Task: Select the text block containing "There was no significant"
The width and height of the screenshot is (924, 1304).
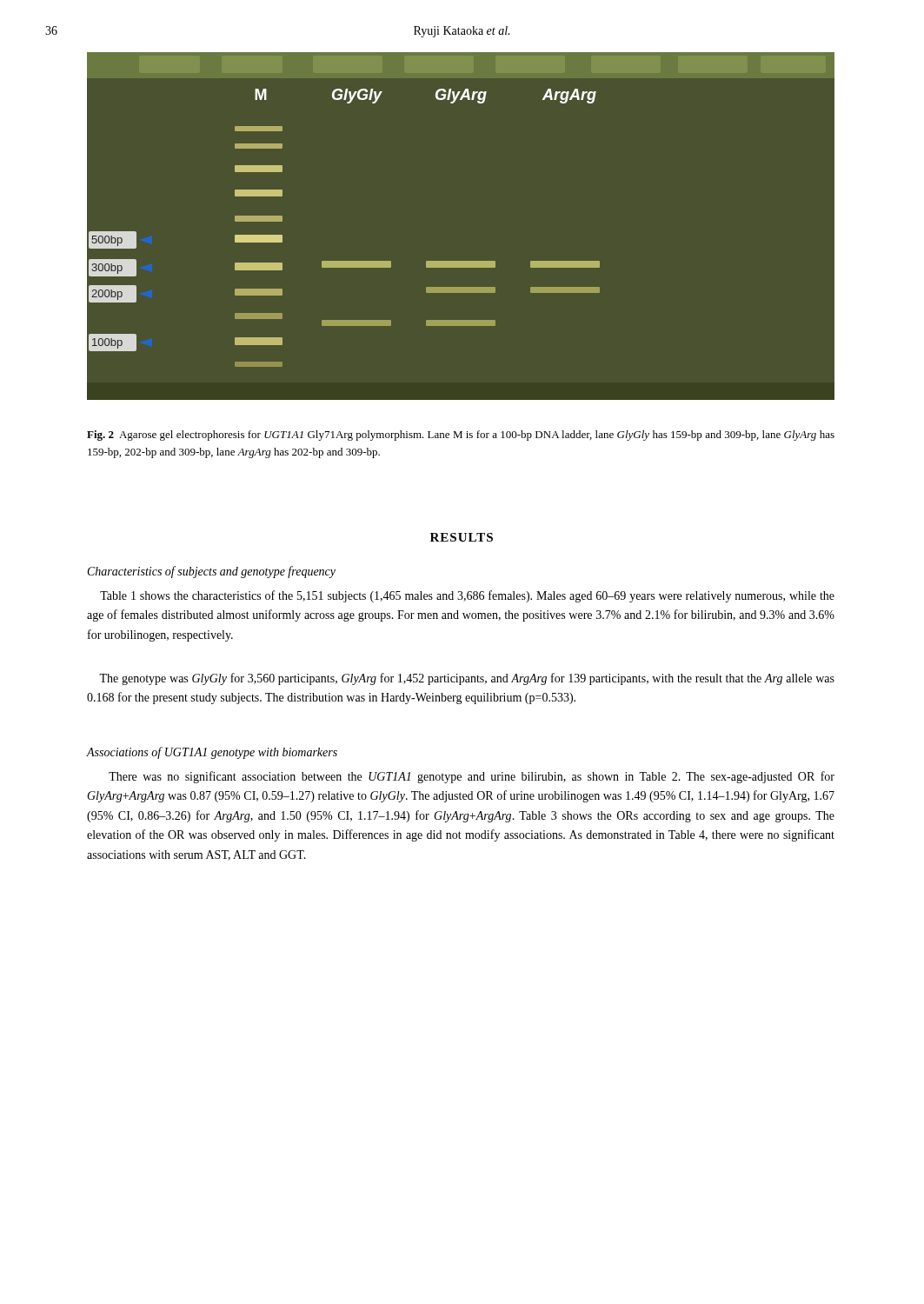Action: (461, 816)
